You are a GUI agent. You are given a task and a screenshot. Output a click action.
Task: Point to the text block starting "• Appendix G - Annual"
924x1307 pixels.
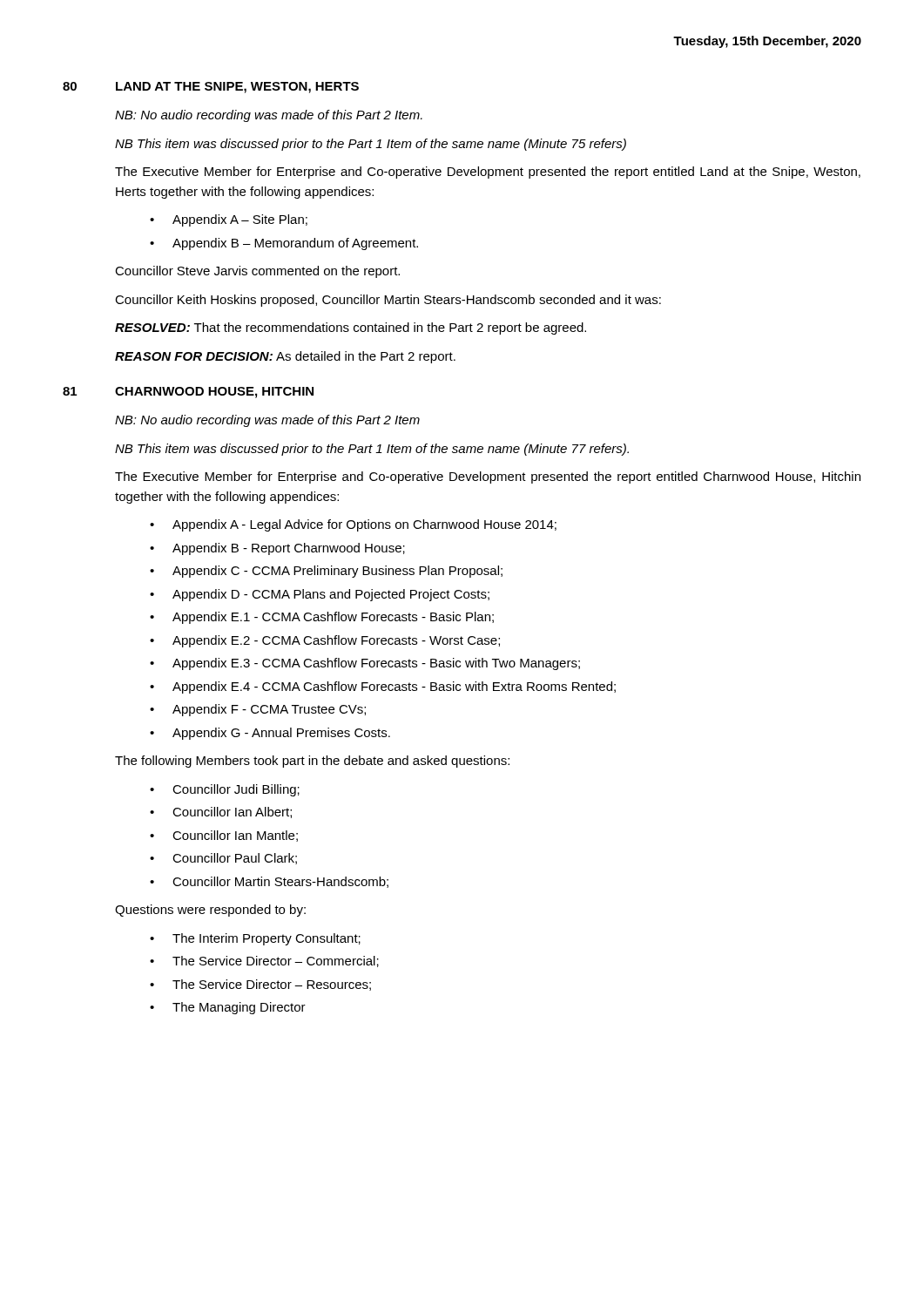pos(270,733)
